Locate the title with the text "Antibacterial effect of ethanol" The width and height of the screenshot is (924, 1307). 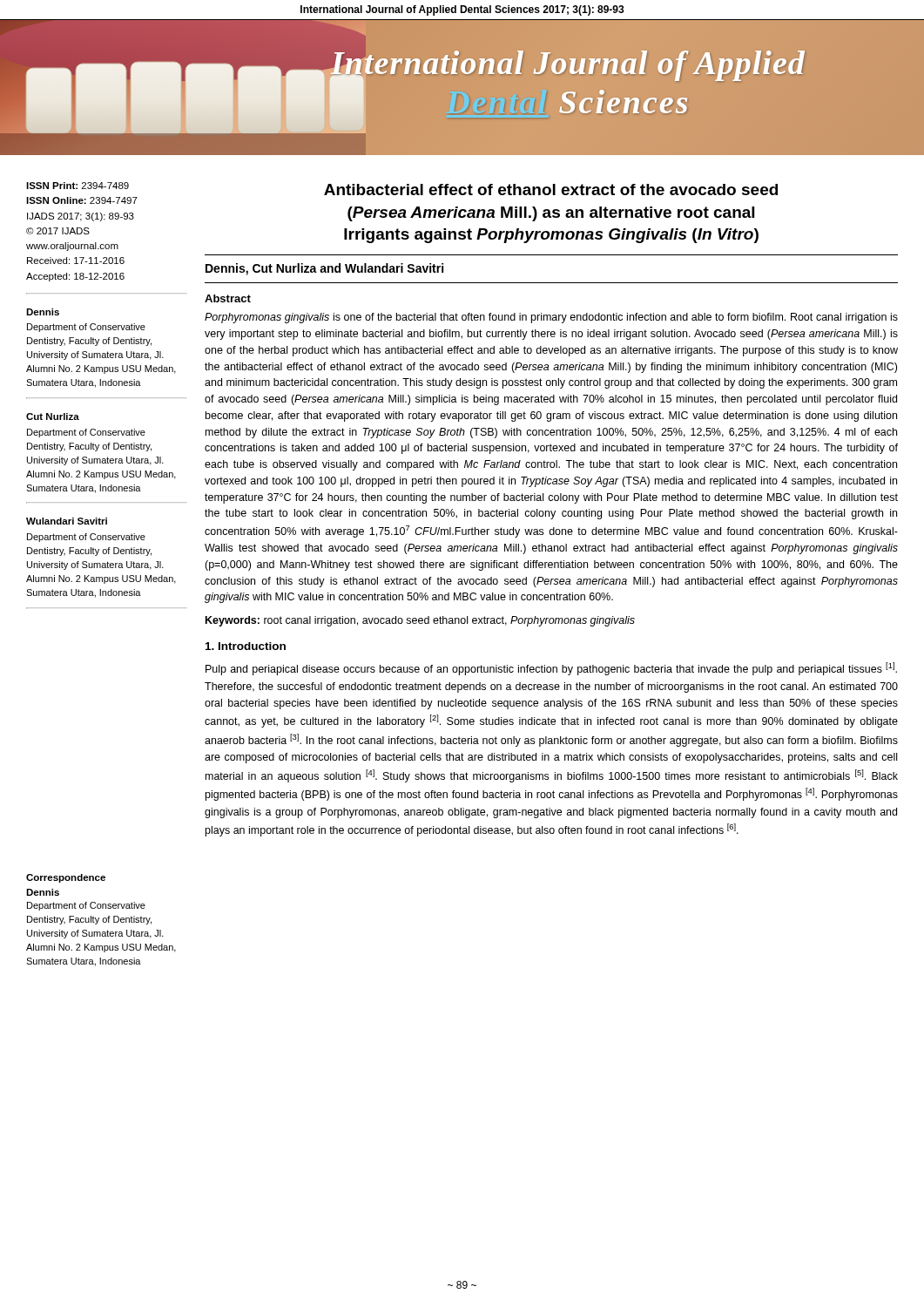(551, 212)
